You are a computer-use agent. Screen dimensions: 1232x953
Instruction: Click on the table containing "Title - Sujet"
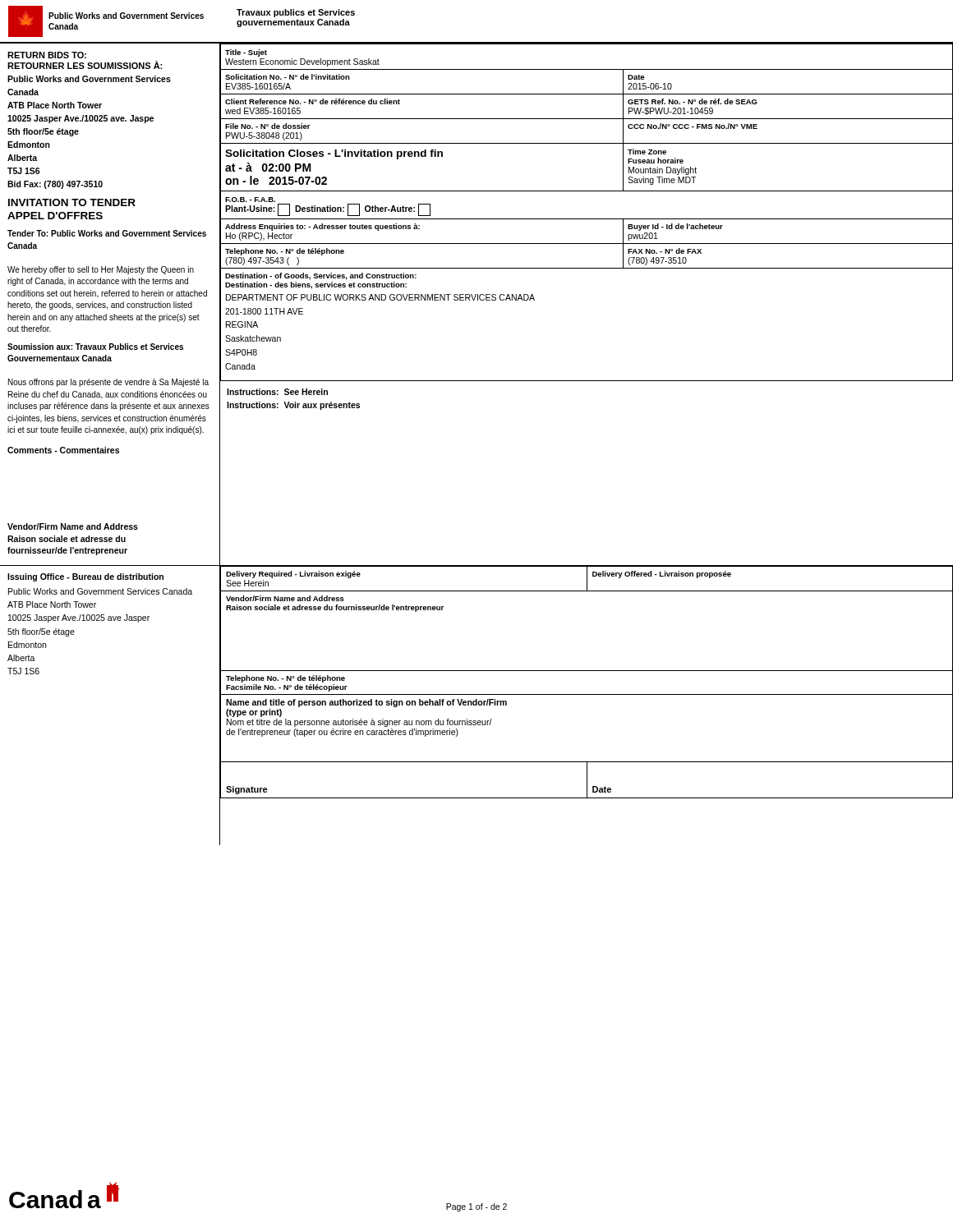point(587,212)
